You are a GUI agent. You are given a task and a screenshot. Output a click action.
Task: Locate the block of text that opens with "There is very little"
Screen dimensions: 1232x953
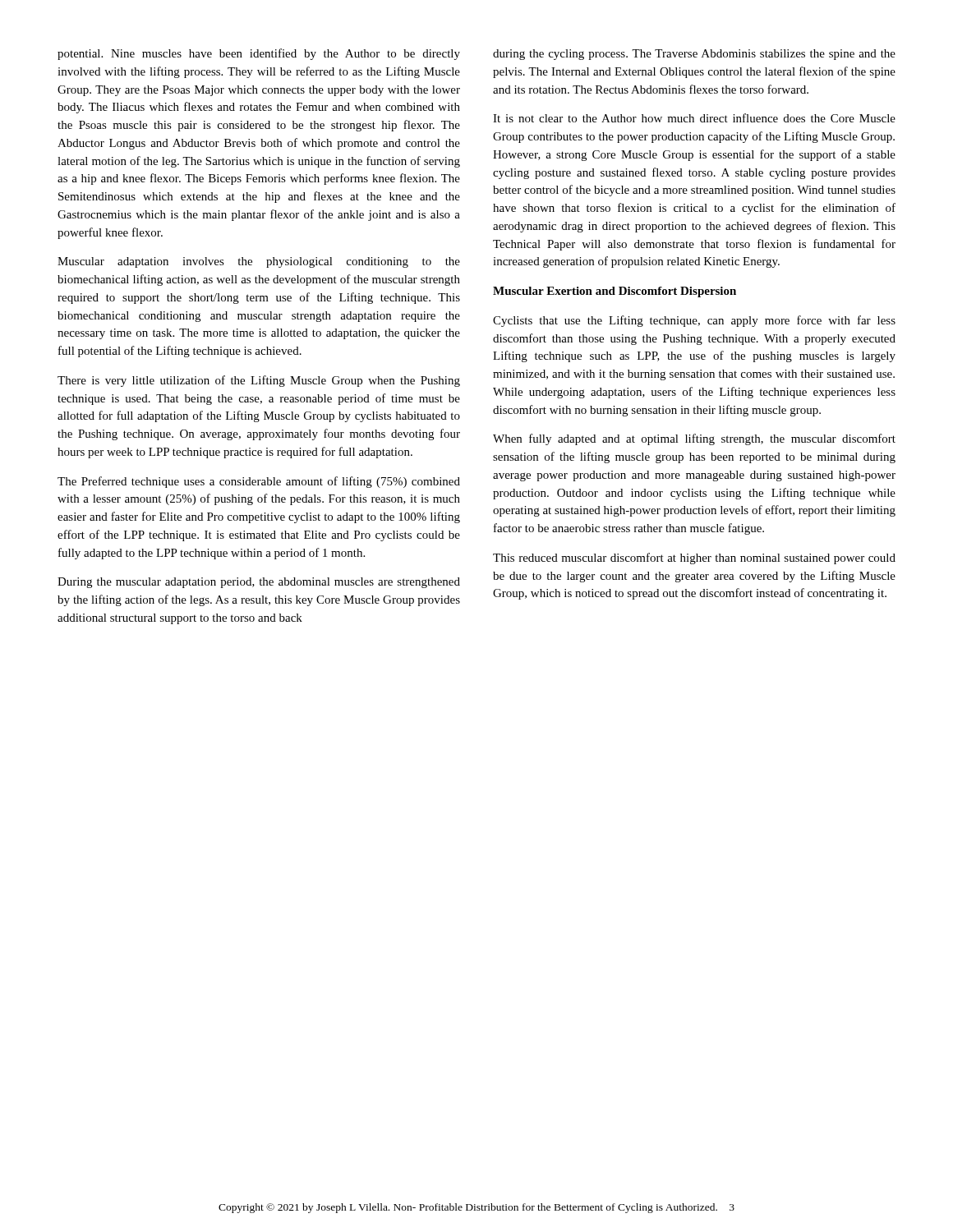(259, 416)
